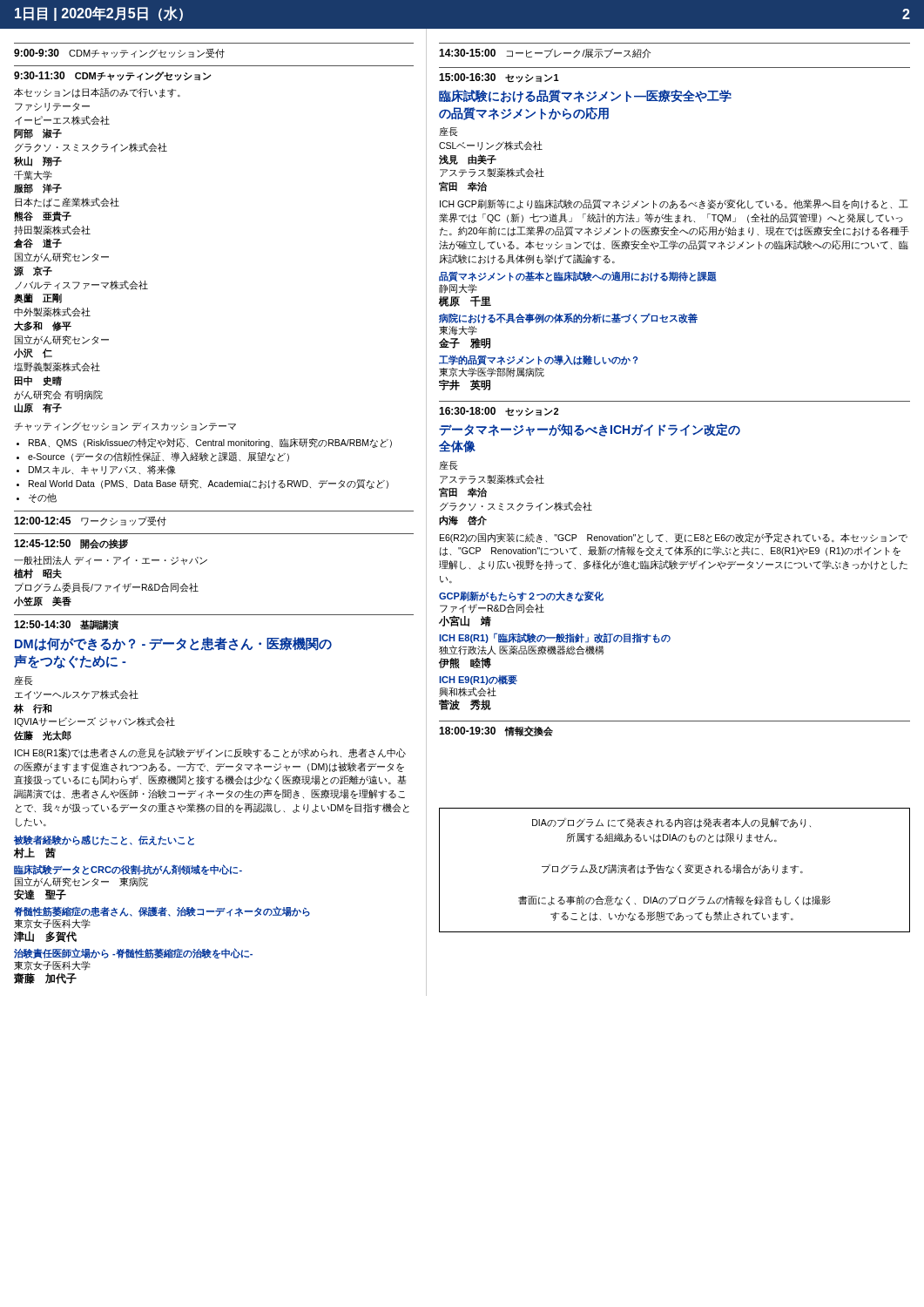Find the section header that says "12:45-12:50 開会の挨拶"

tap(71, 543)
